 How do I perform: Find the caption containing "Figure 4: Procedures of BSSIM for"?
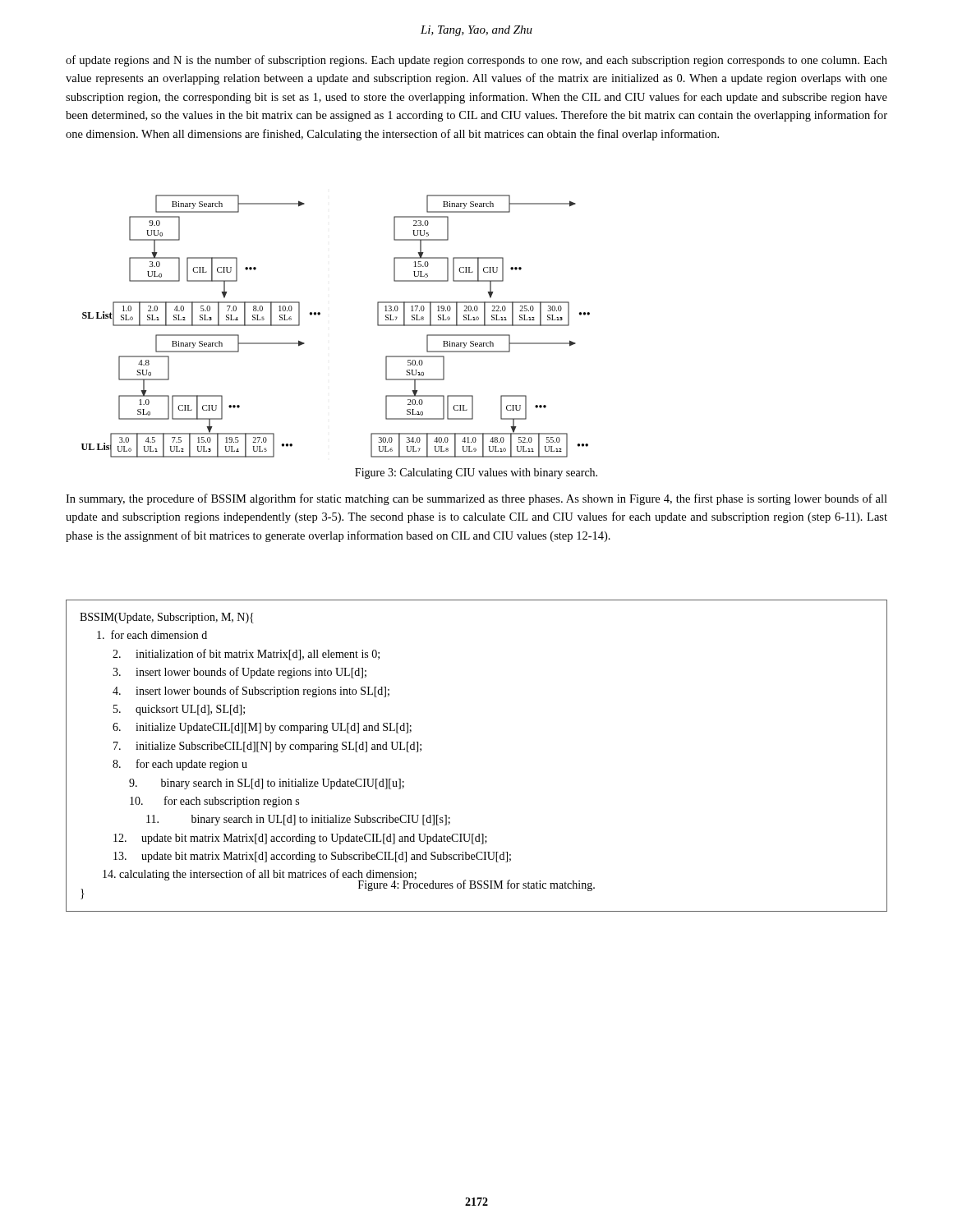[x=476, y=885]
